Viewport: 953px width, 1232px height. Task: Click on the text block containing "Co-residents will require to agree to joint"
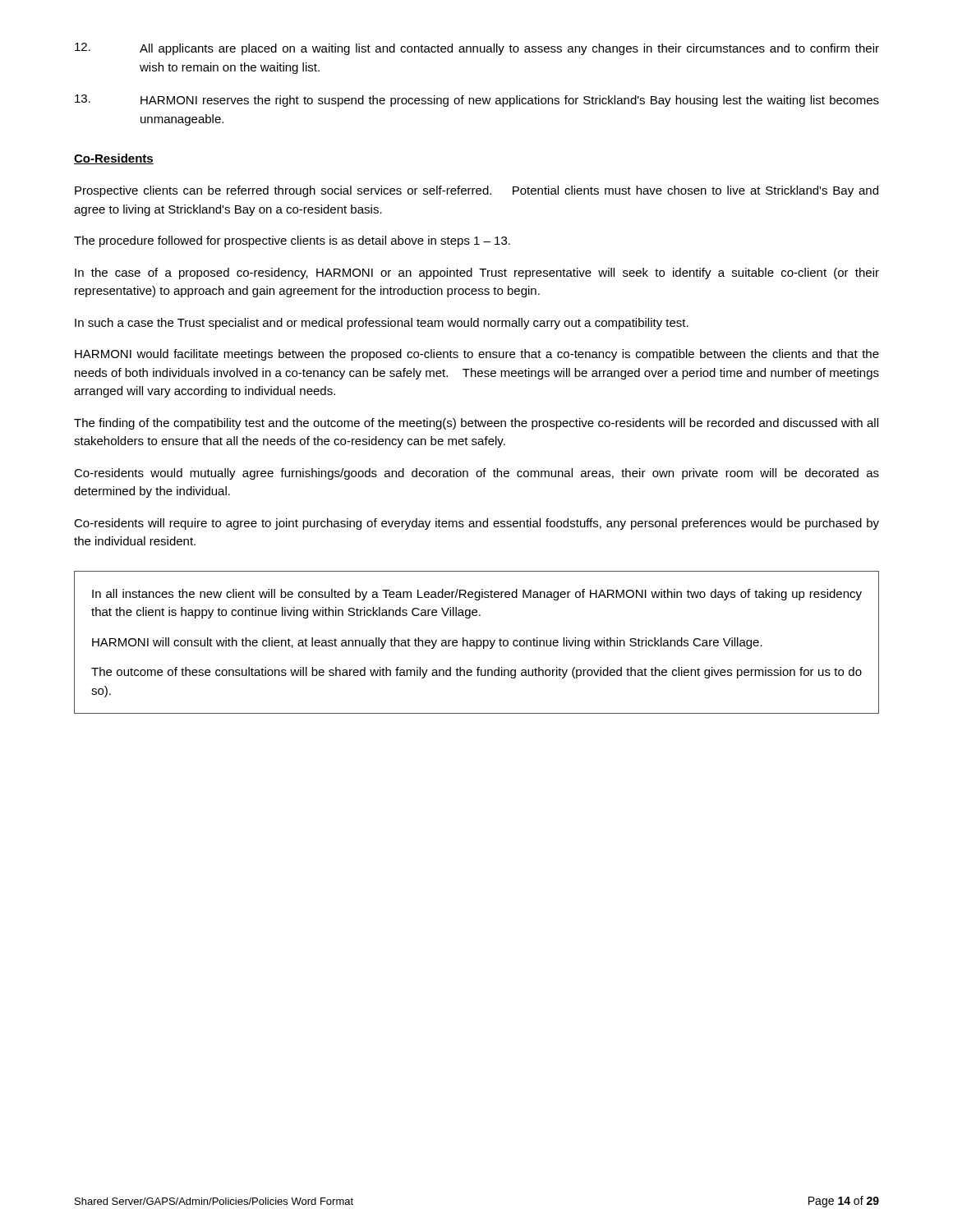[476, 532]
